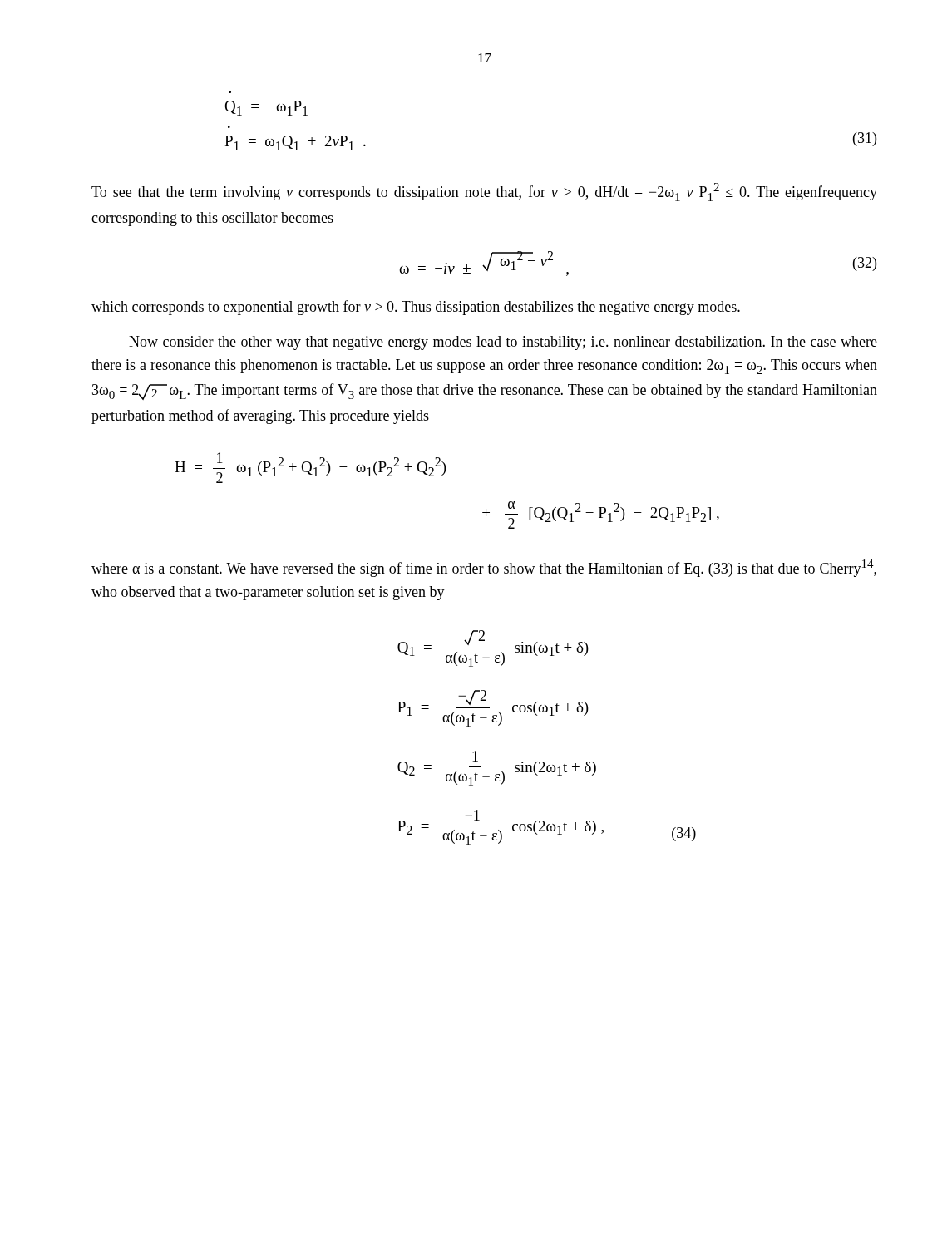Navigate to the block starting "which corresponds to"
952x1247 pixels.
point(416,307)
